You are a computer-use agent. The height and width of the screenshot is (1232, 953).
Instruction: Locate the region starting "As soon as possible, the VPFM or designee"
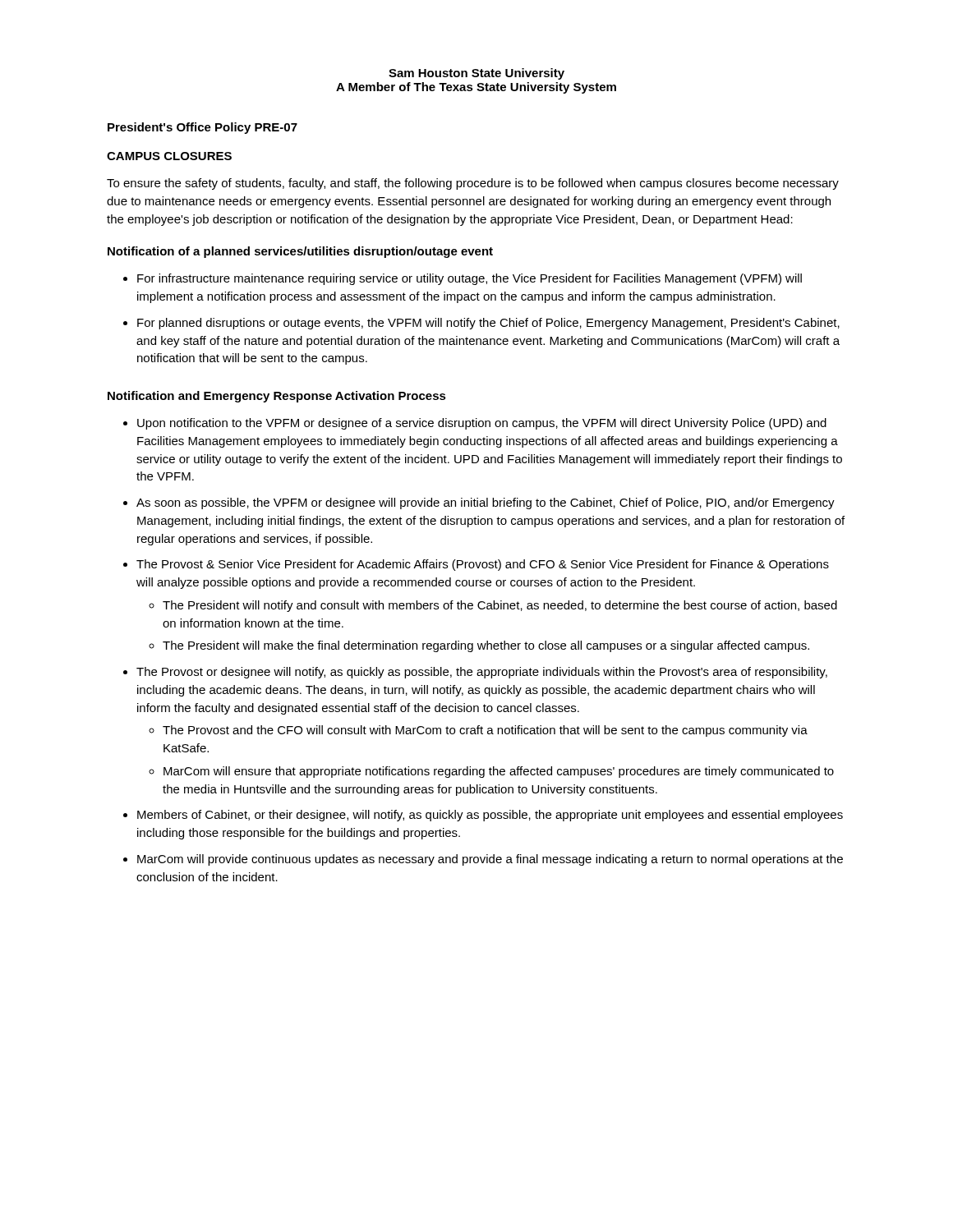coord(491,520)
